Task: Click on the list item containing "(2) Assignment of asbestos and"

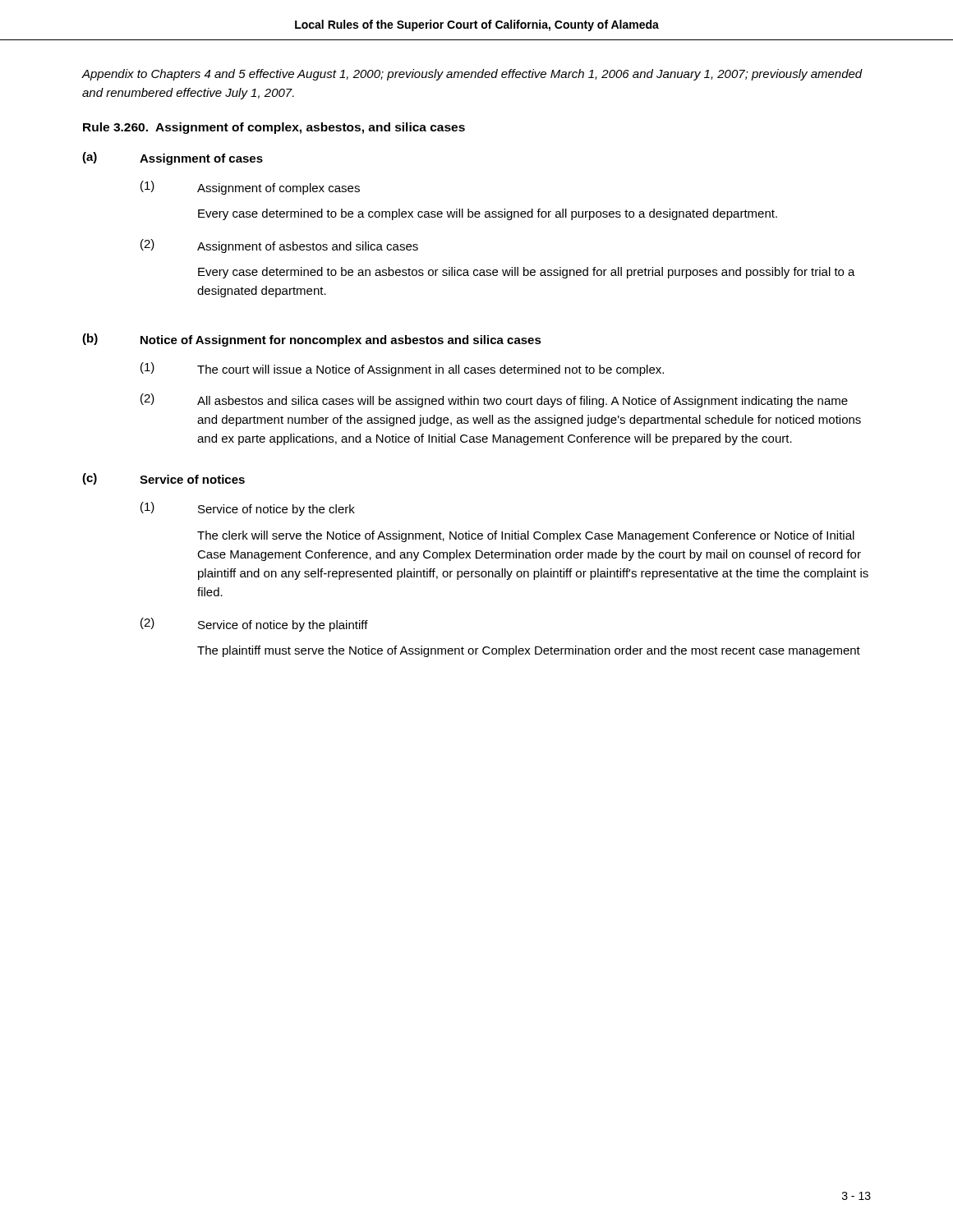Action: click(x=279, y=246)
